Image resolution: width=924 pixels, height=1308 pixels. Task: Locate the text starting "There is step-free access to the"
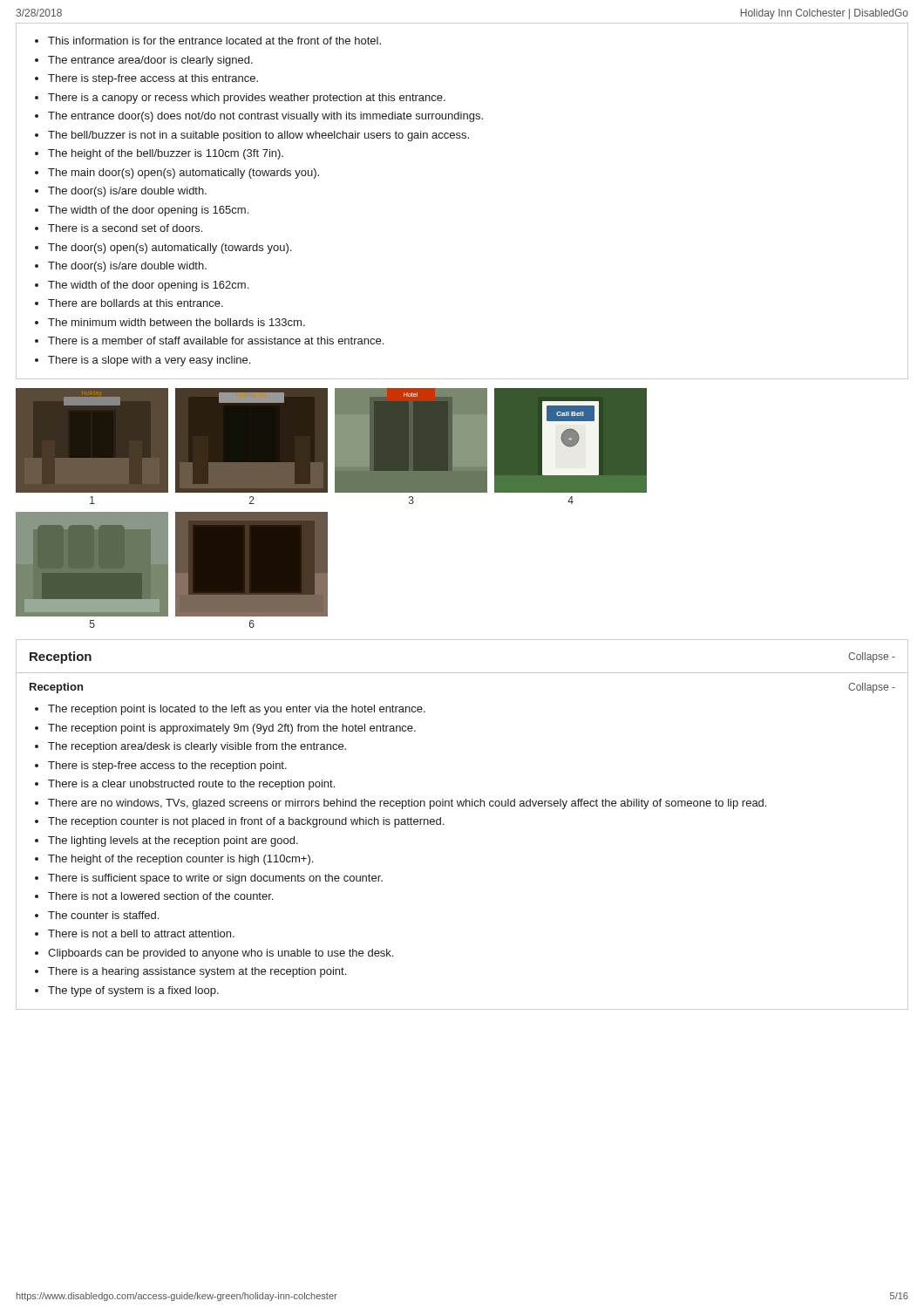pyautogui.click(x=168, y=765)
